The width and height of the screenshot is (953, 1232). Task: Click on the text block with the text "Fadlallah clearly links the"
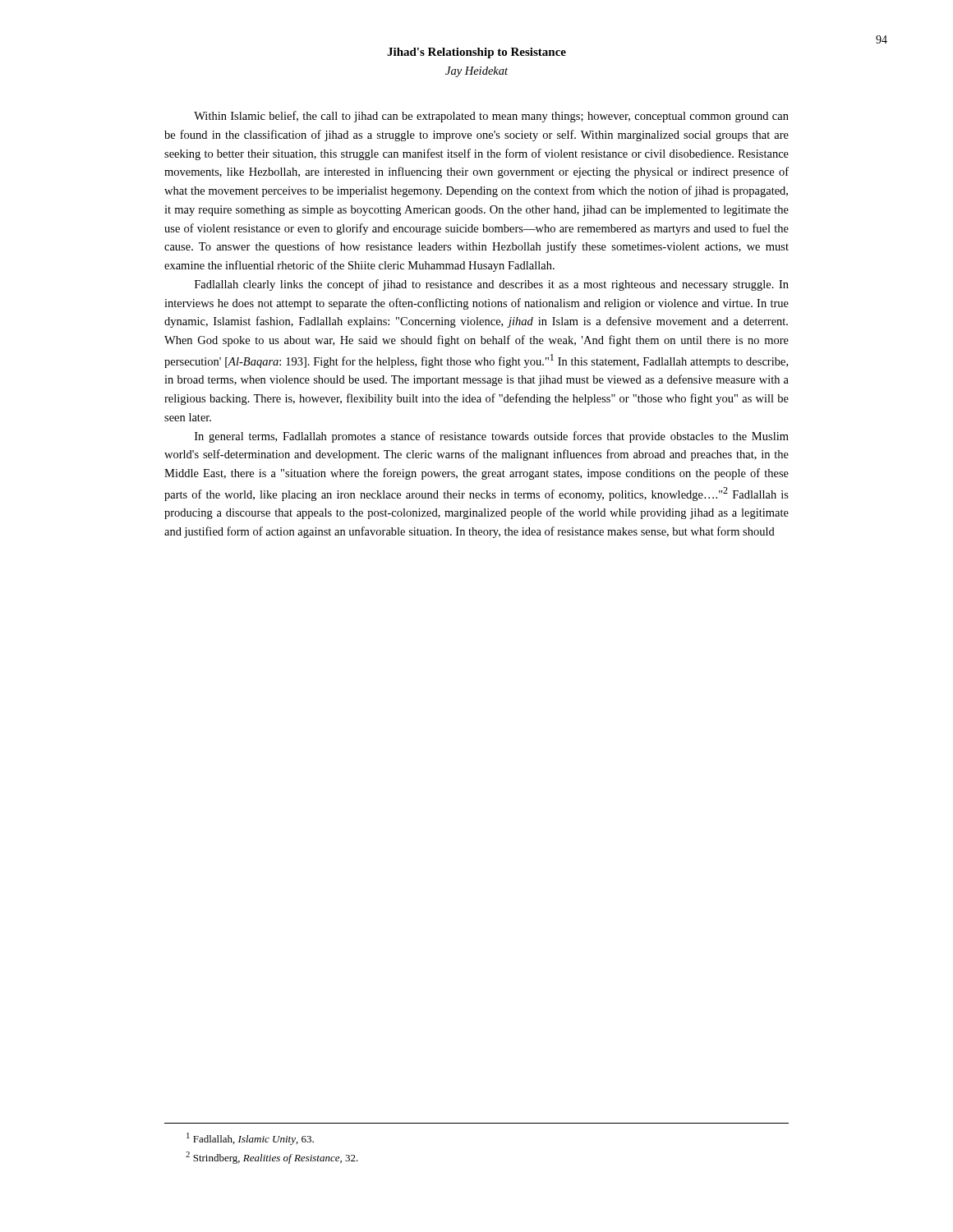(x=476, y=351)
